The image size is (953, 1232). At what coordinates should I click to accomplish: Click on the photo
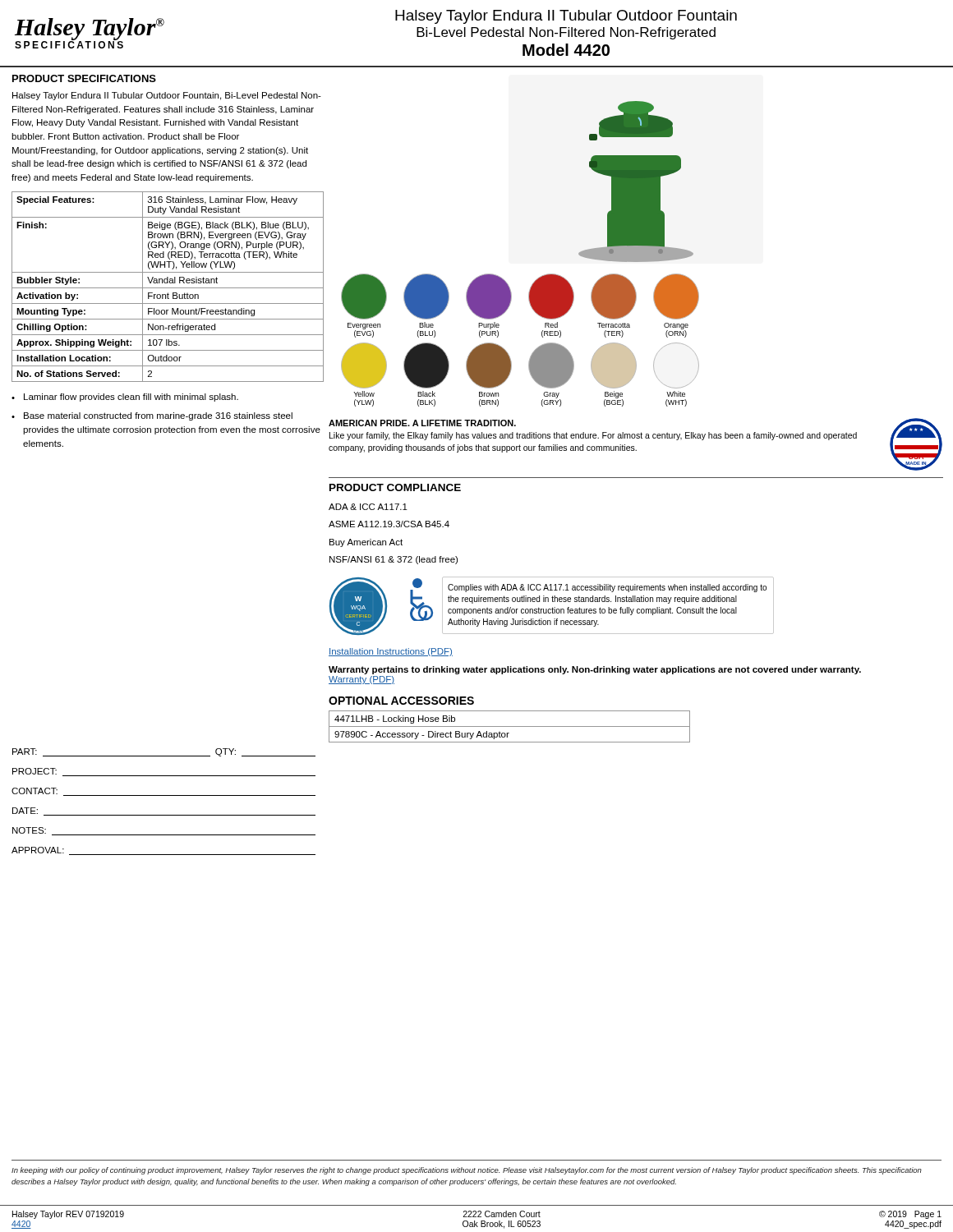pyautogui.click(x=636, y=169)
